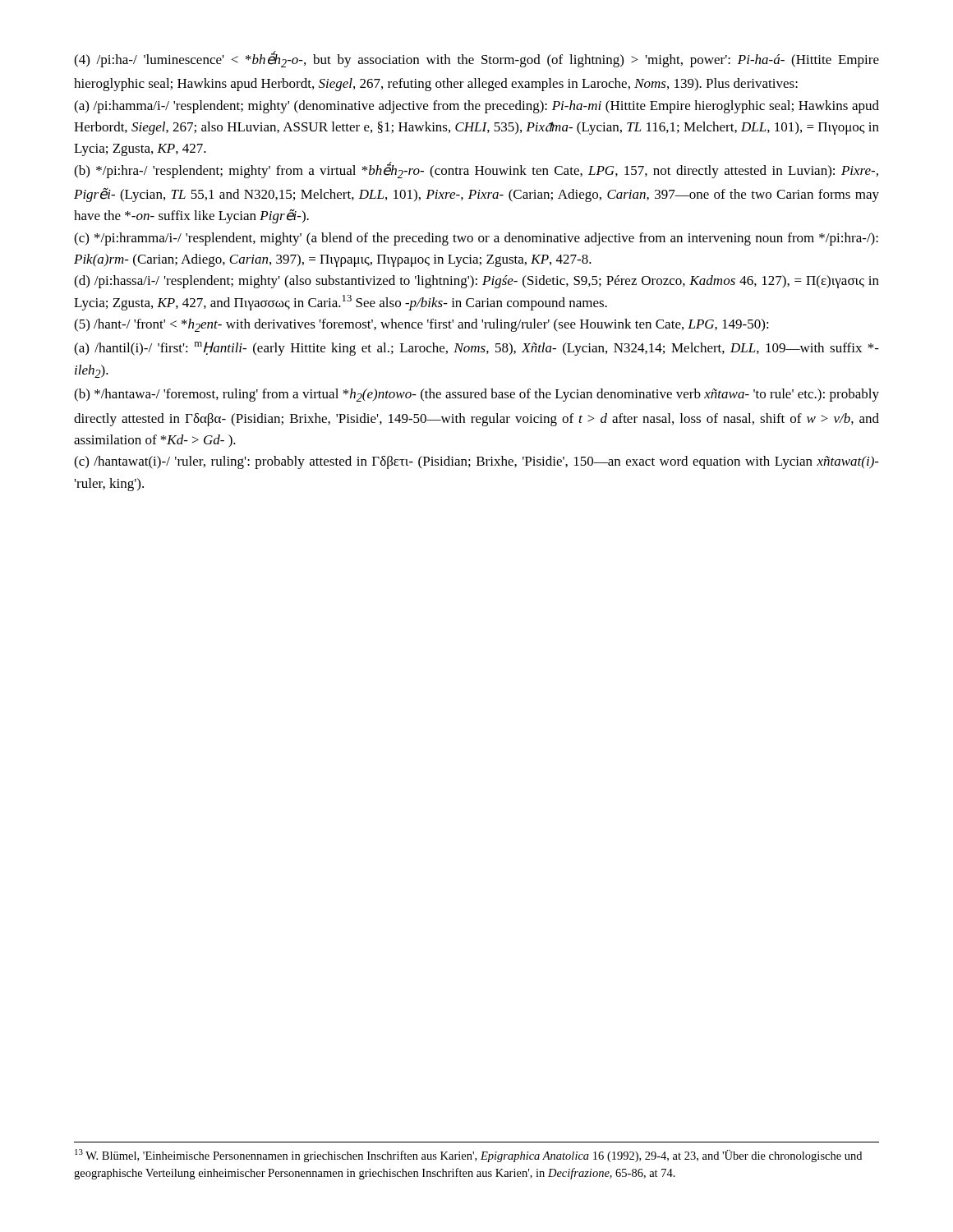The height and width of the screenshot is (1232, 953).
Task: Navigate to the block starting "(a) /hantil(i)-/ 'first':"
Action: (x=476, y=359)
